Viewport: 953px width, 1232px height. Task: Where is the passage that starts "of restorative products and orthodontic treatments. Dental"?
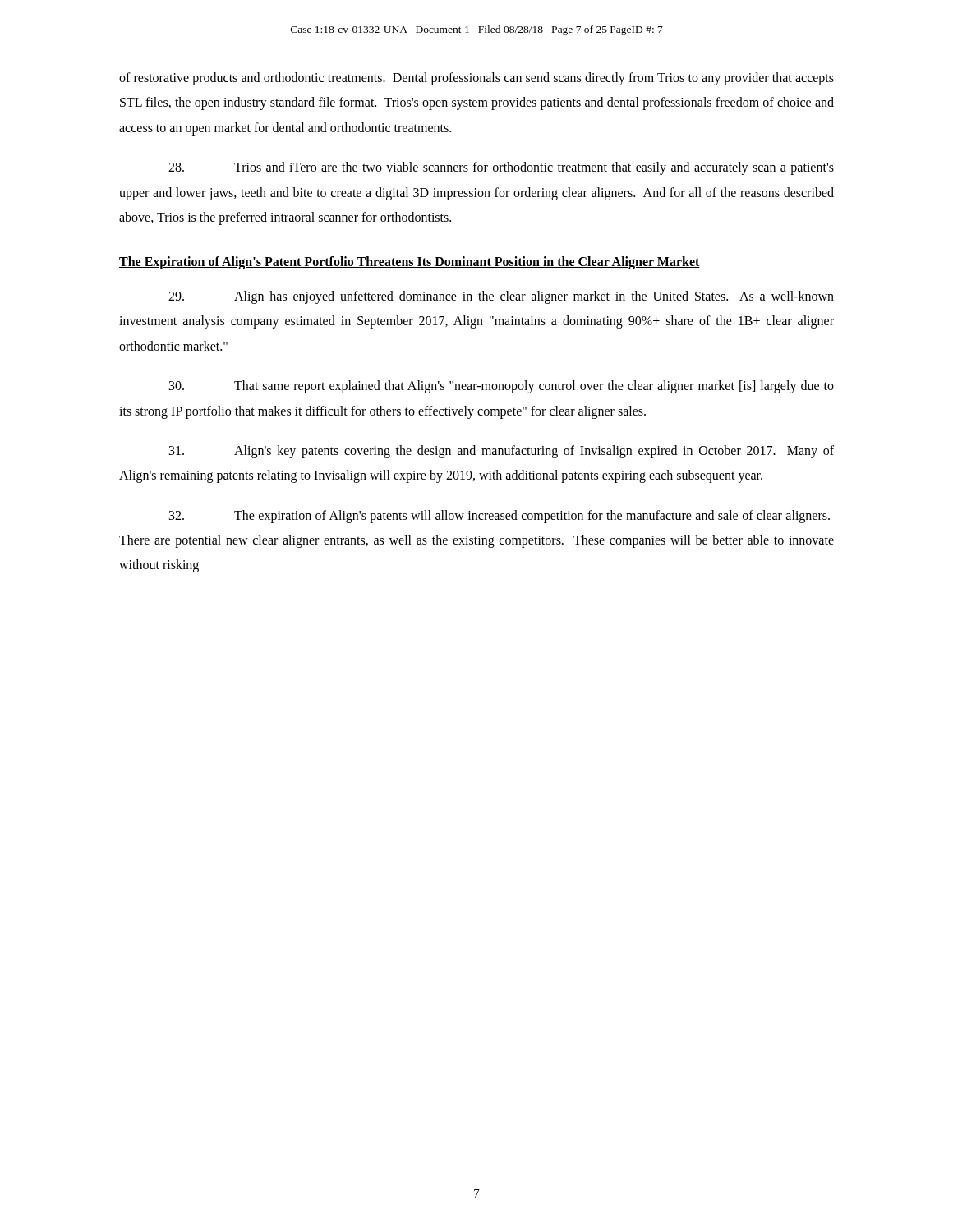(476, 103)
